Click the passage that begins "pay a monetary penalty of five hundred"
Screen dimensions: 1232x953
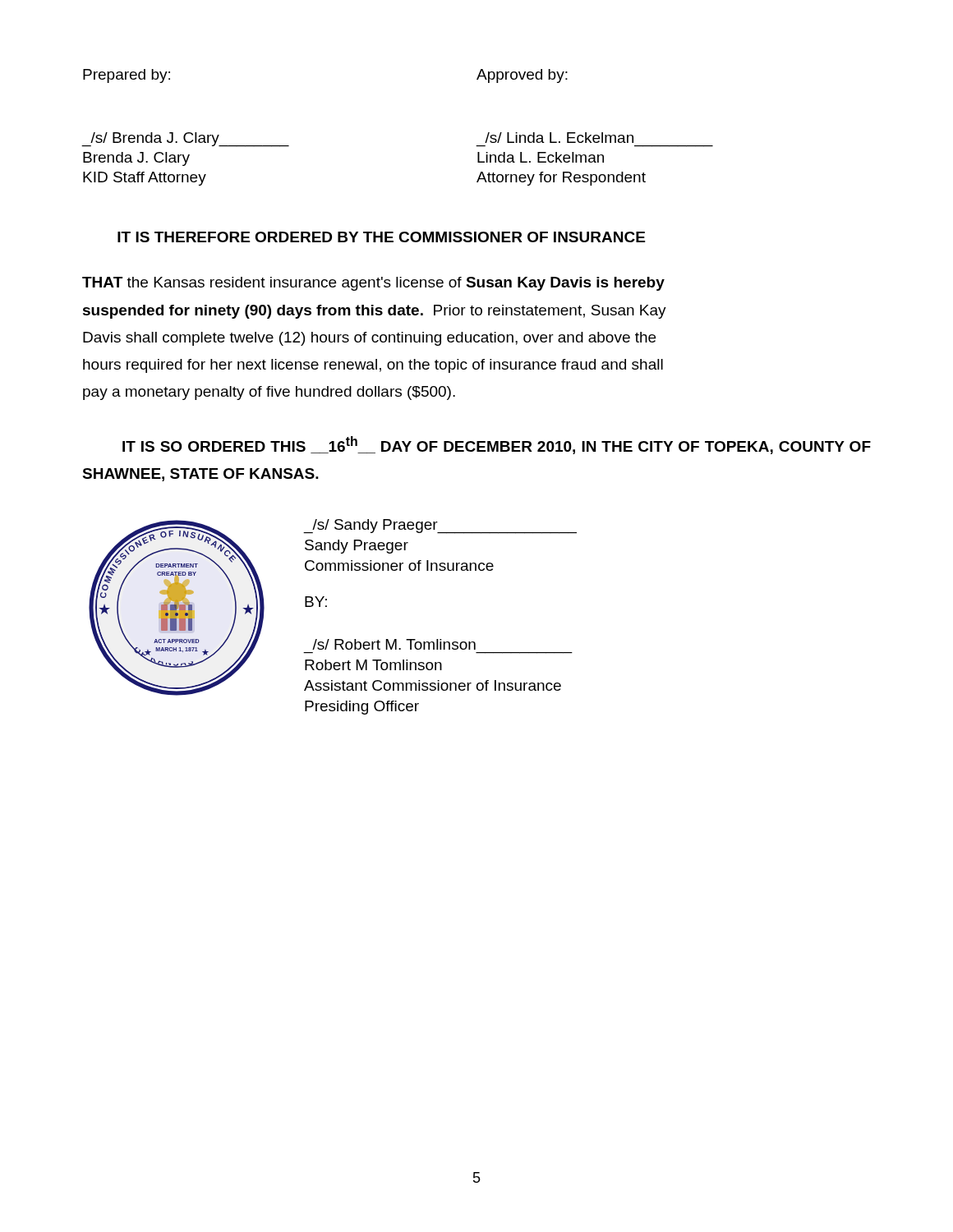tap(269, 392)
